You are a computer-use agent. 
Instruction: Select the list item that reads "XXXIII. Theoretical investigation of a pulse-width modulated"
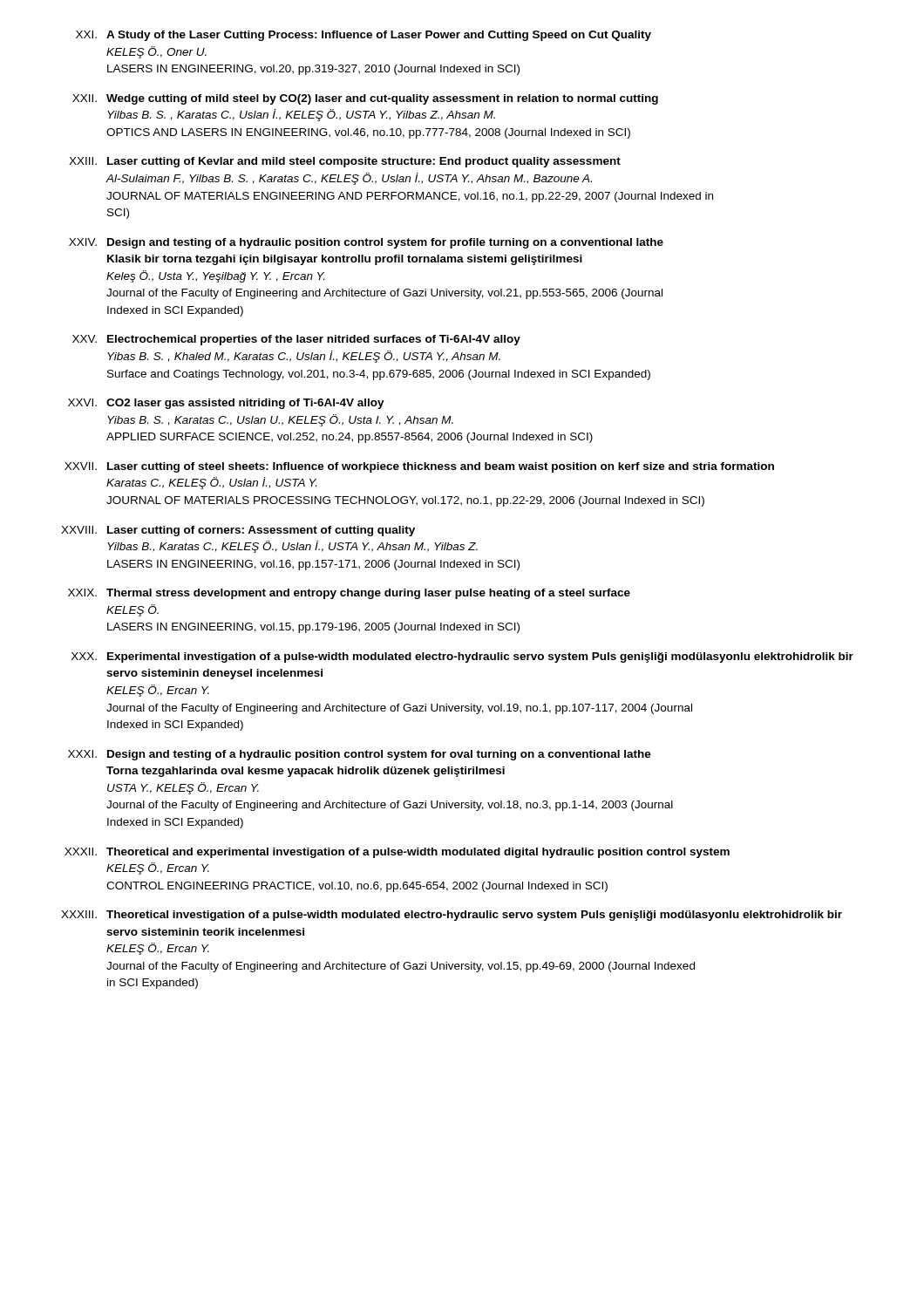pyautogui.click(x=452, y=916)
